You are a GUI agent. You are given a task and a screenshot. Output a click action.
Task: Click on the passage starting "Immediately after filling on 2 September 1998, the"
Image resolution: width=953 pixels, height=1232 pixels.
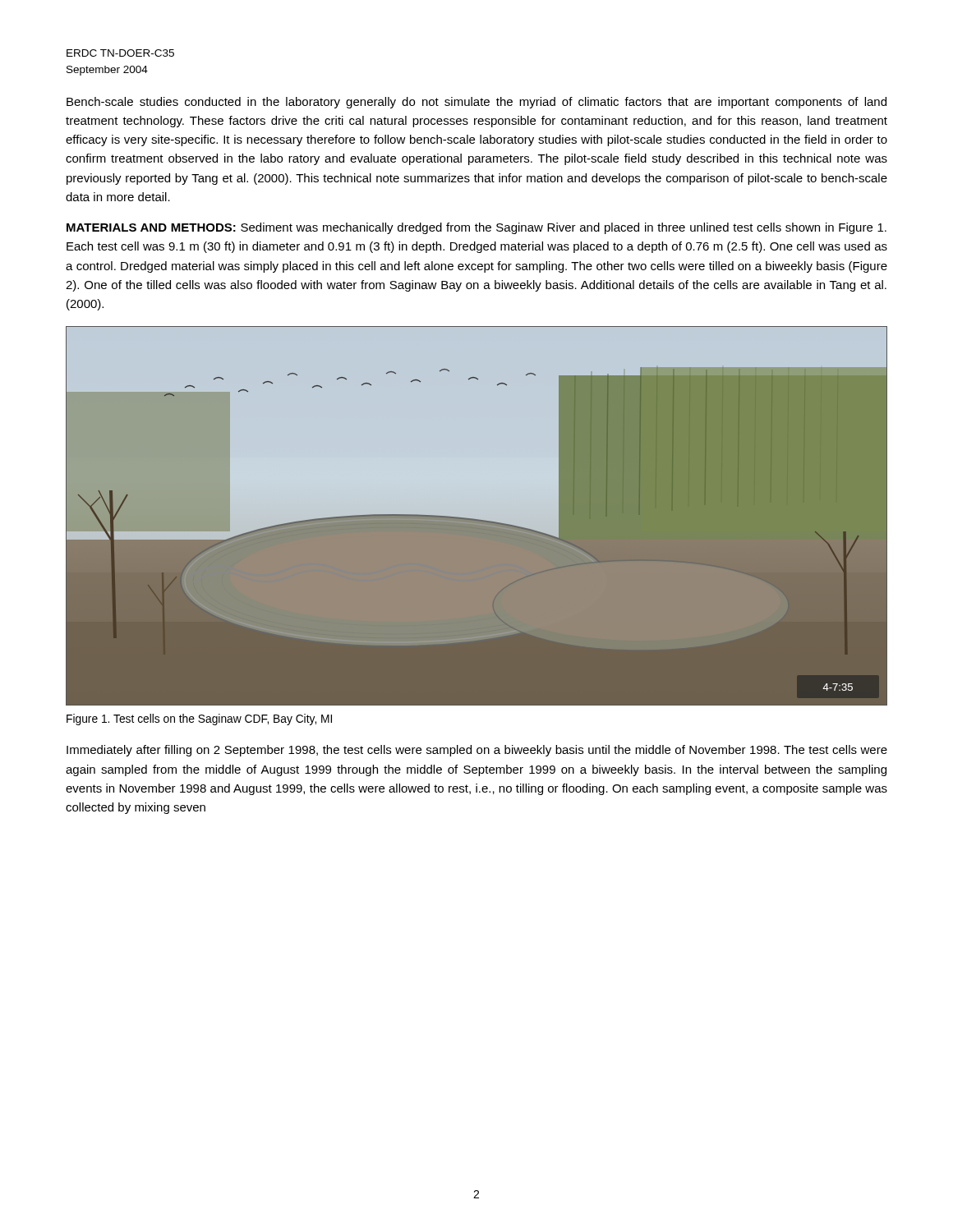(x=476, y=778)
